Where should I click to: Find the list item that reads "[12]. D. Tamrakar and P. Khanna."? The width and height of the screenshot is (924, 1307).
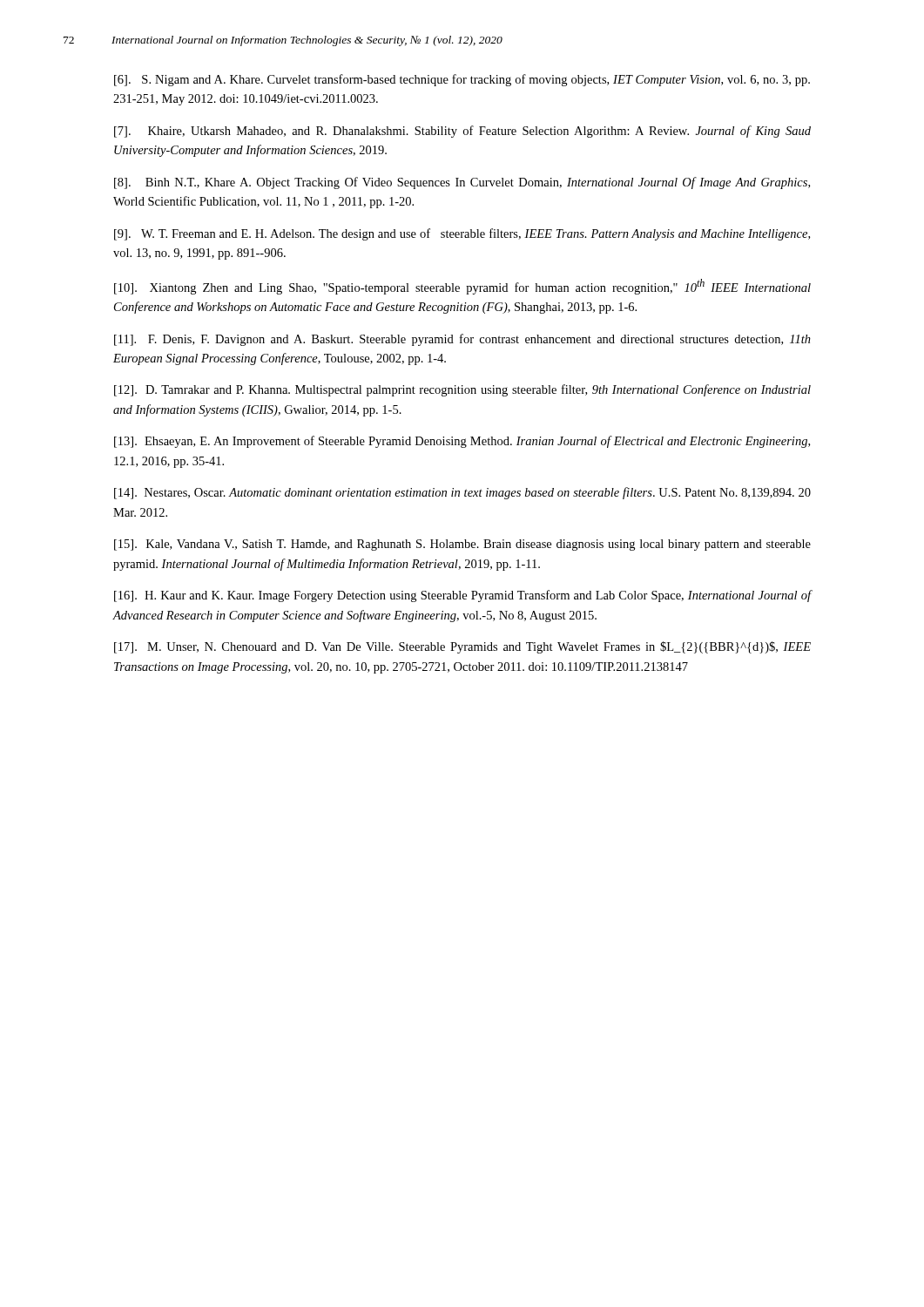(x=462, y=400)
